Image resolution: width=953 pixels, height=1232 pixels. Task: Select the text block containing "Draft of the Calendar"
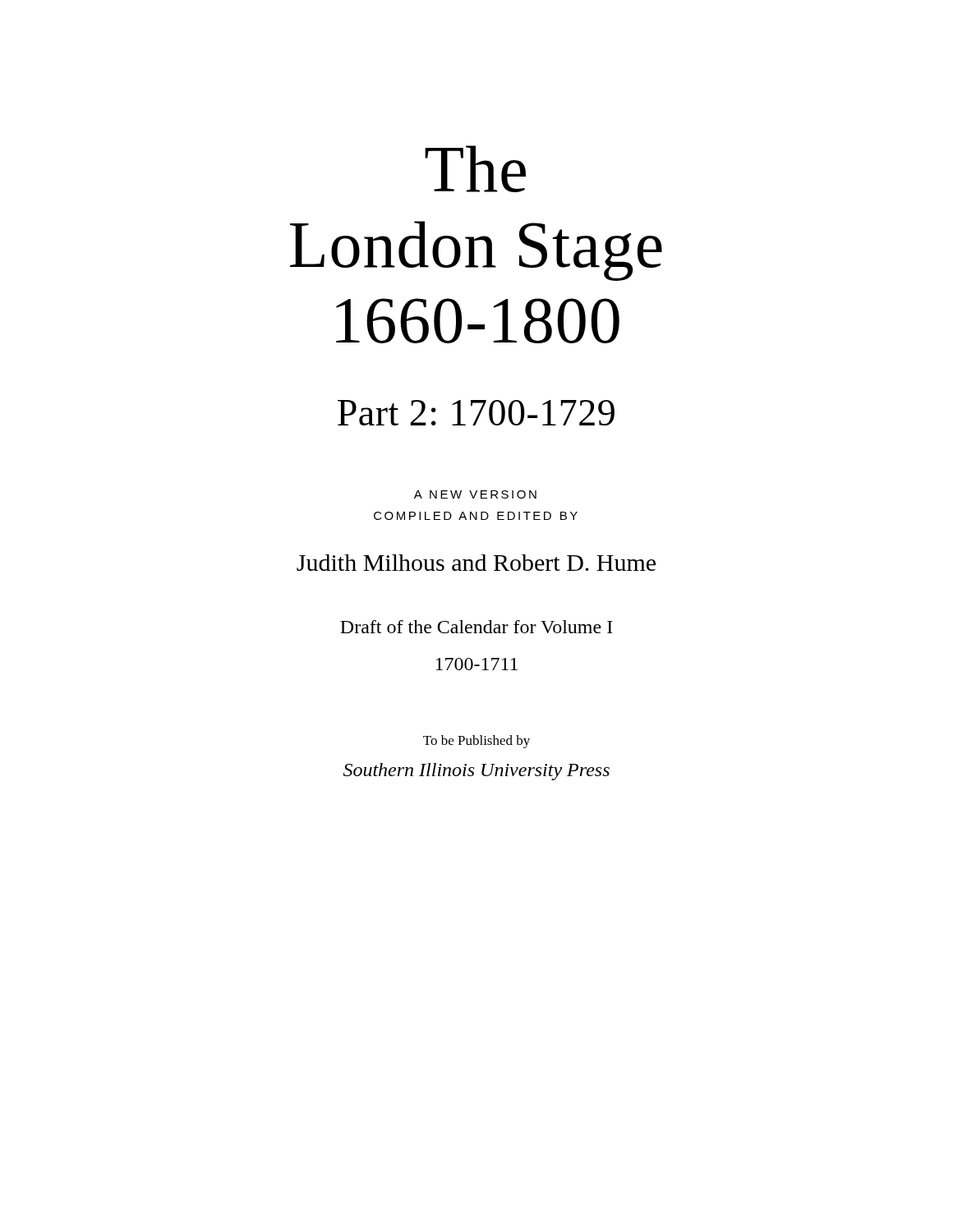(476, 627)
